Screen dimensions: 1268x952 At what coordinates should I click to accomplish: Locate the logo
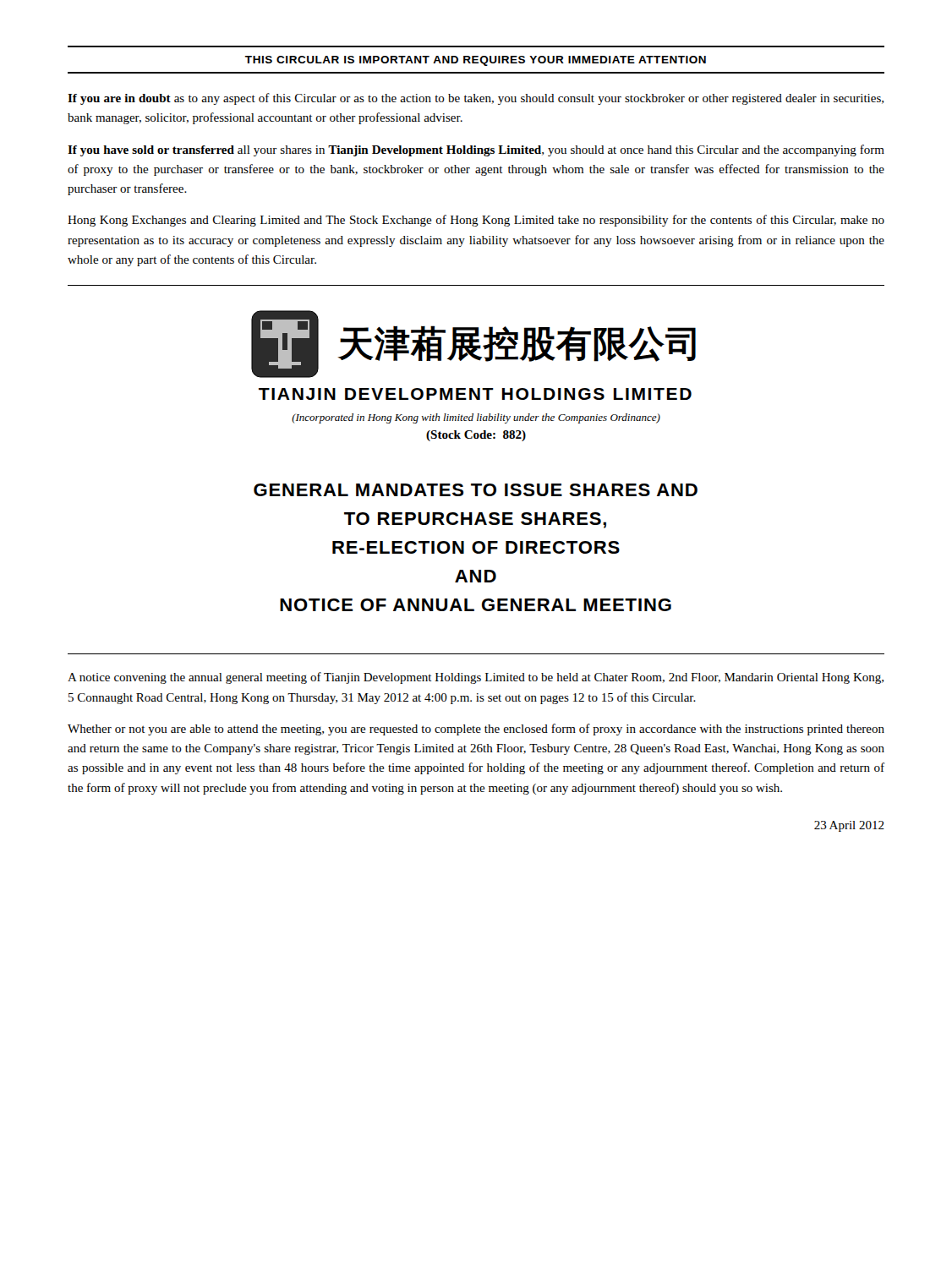click(476, 376)
